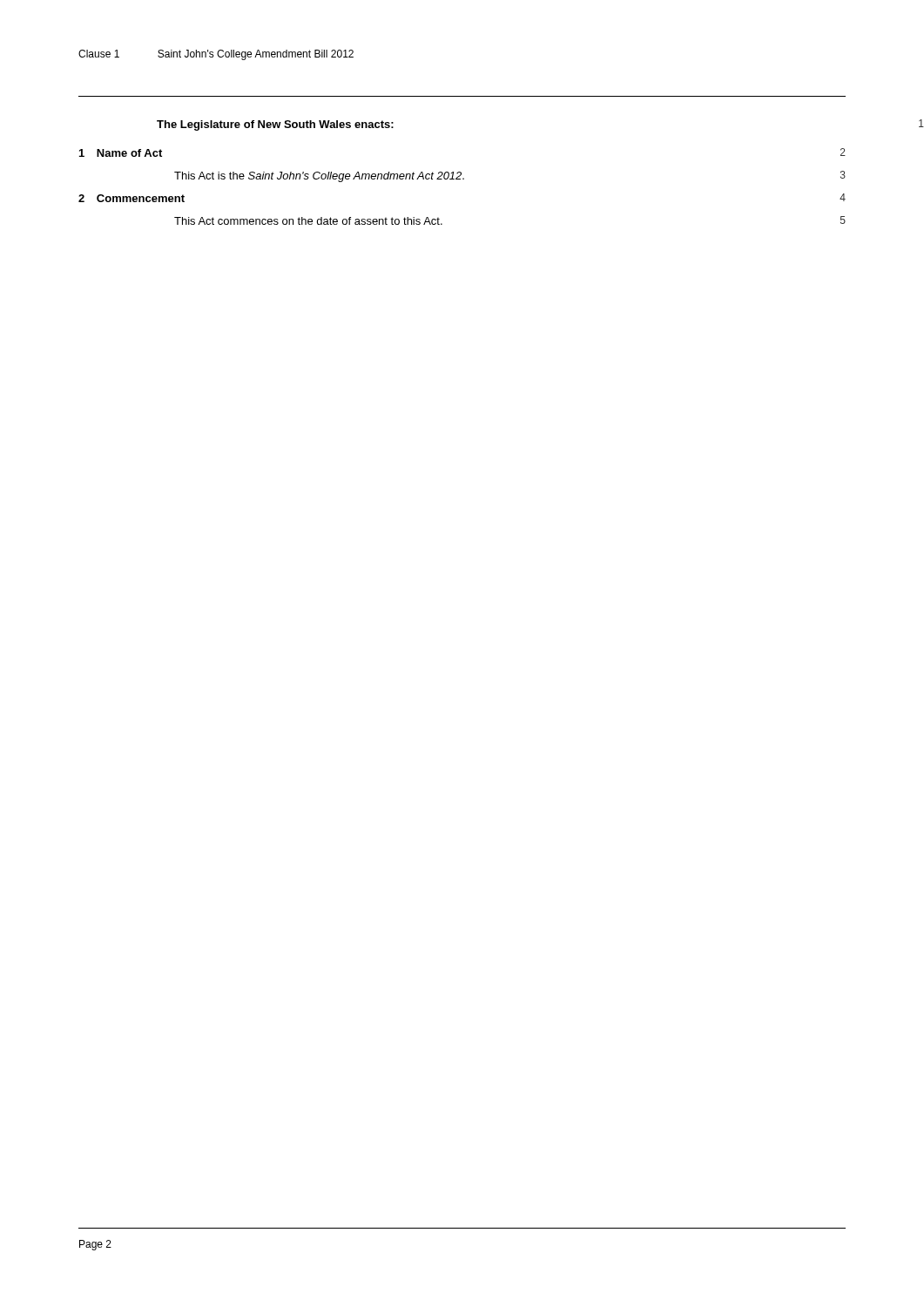924x1307 pixels.
Task: Locate the section header that says "1 Name of Act 2"
Action: point(135,152)
